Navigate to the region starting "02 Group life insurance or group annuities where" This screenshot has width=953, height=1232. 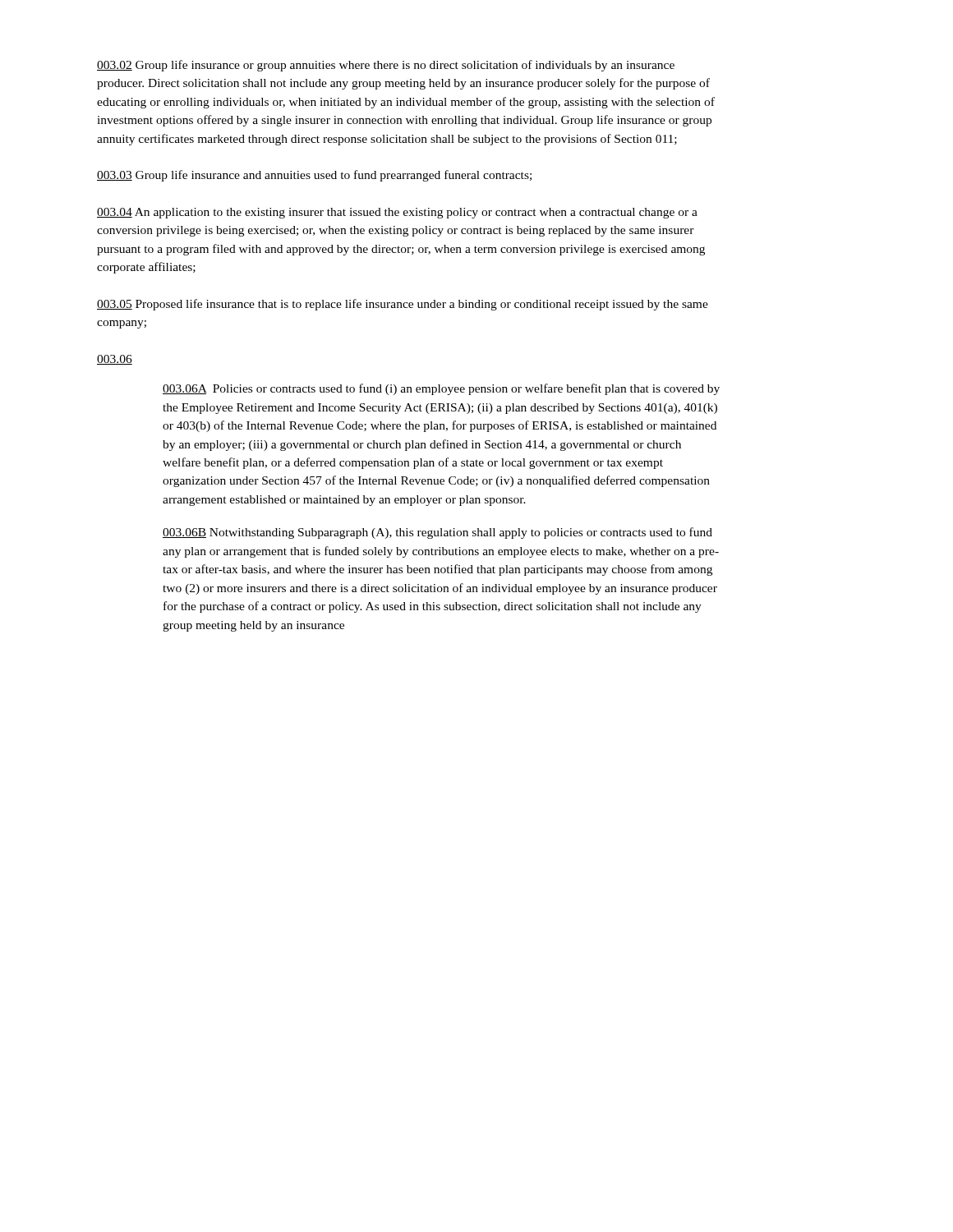406,101
